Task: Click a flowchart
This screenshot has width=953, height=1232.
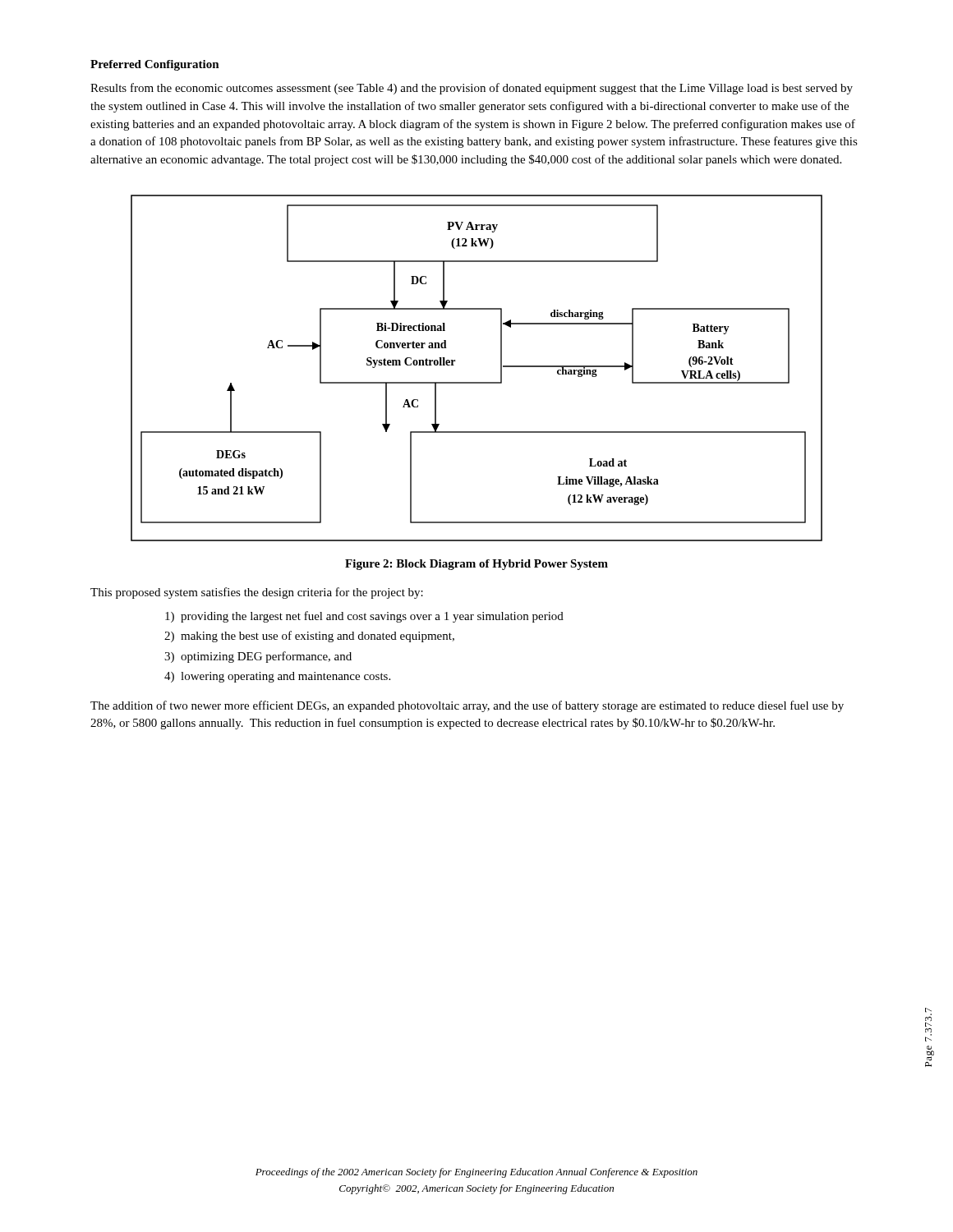Action: click(x=476, y=368)
